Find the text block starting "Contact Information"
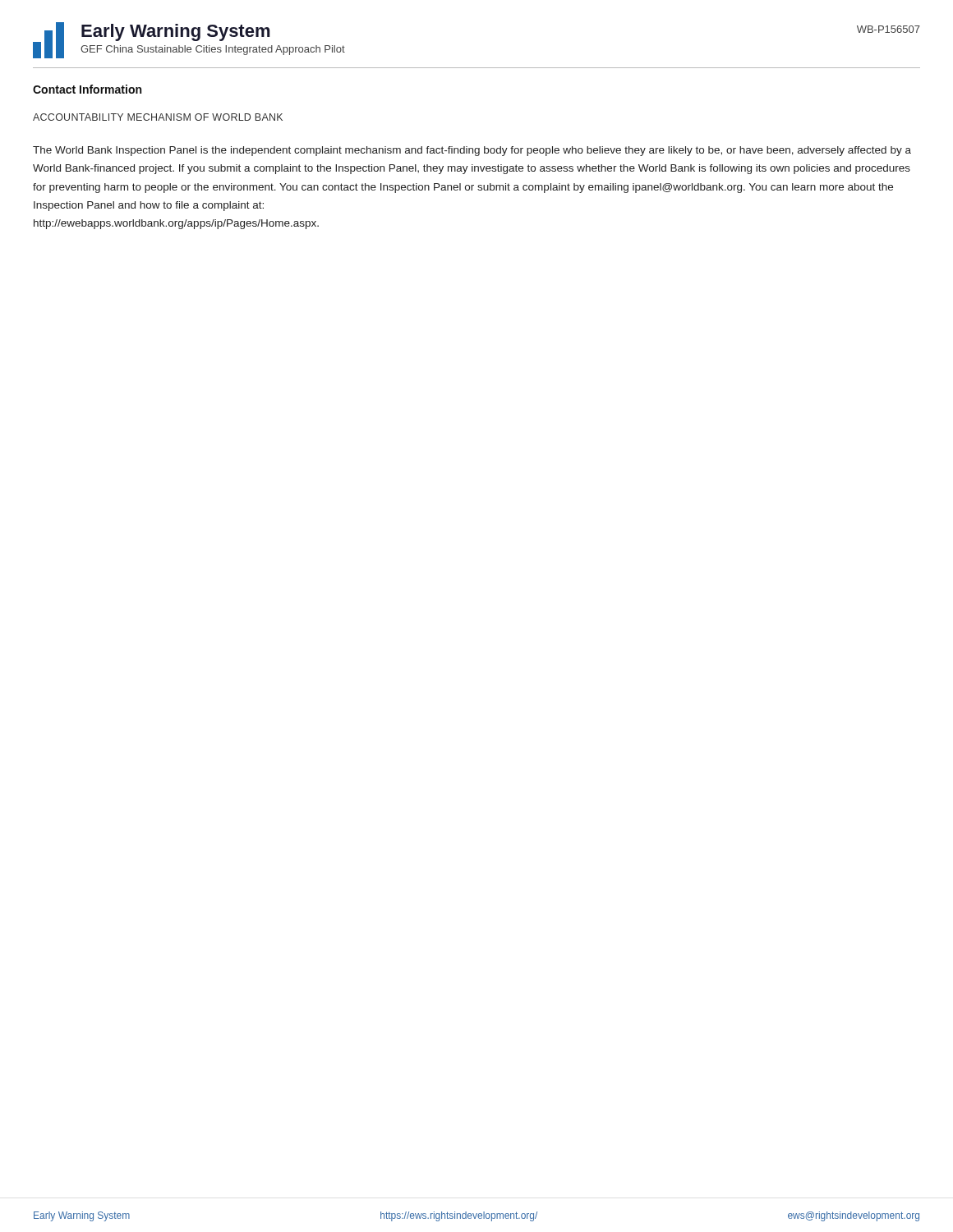 [87, 90]
